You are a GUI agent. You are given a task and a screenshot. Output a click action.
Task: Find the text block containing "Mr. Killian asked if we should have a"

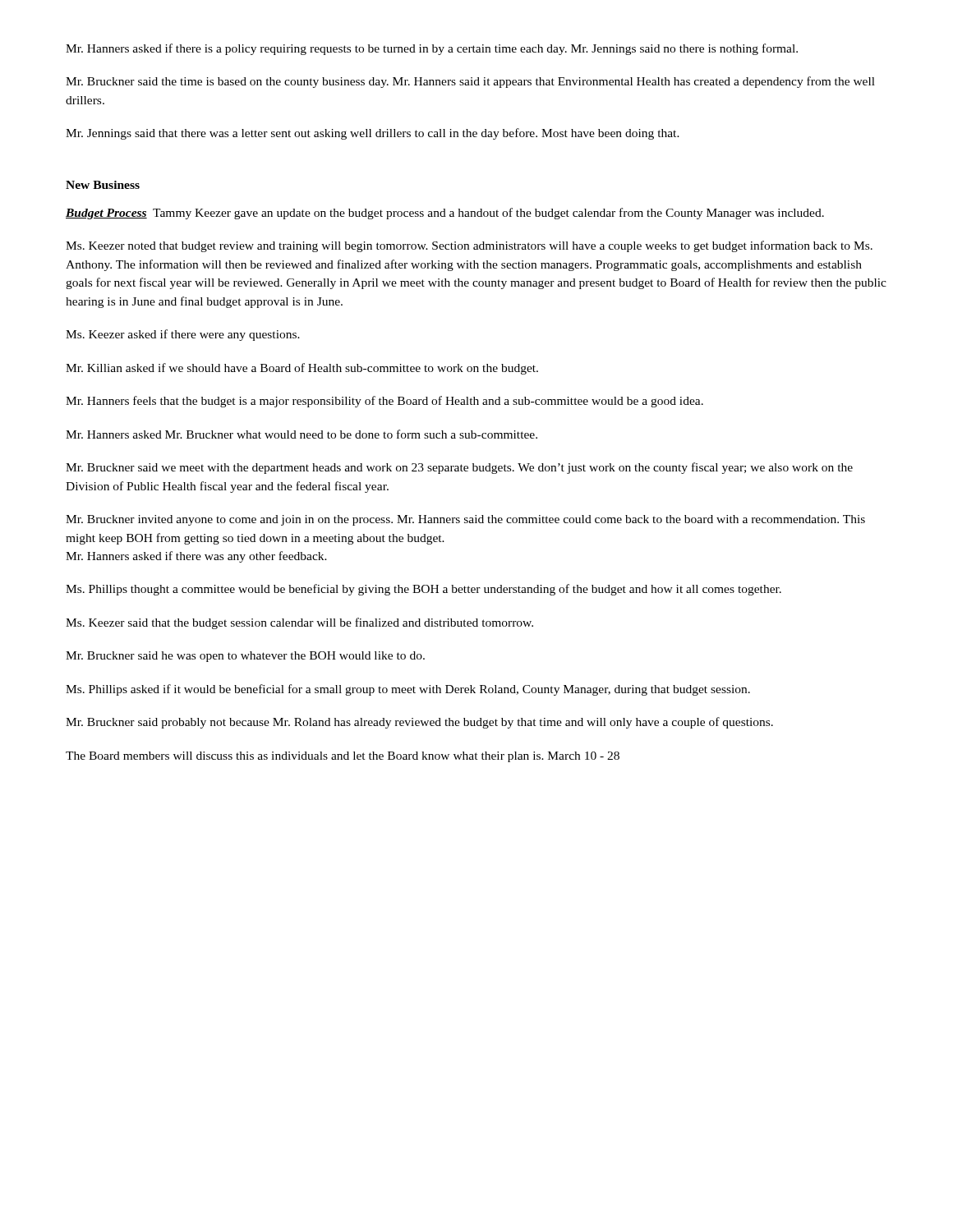point(302,367)
